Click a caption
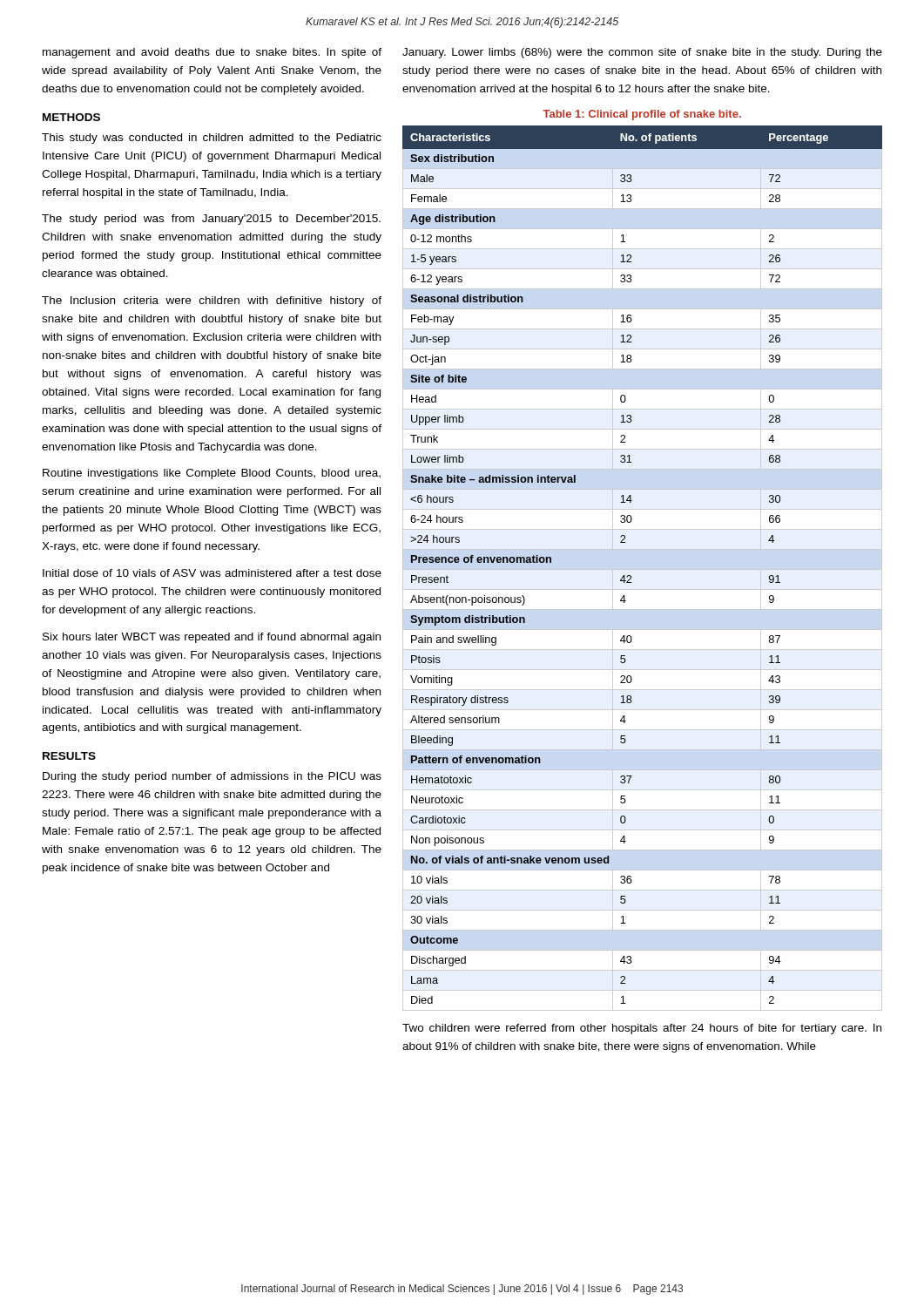Image resolution: width=924 pixels, height=1307 pixels. 642,113
